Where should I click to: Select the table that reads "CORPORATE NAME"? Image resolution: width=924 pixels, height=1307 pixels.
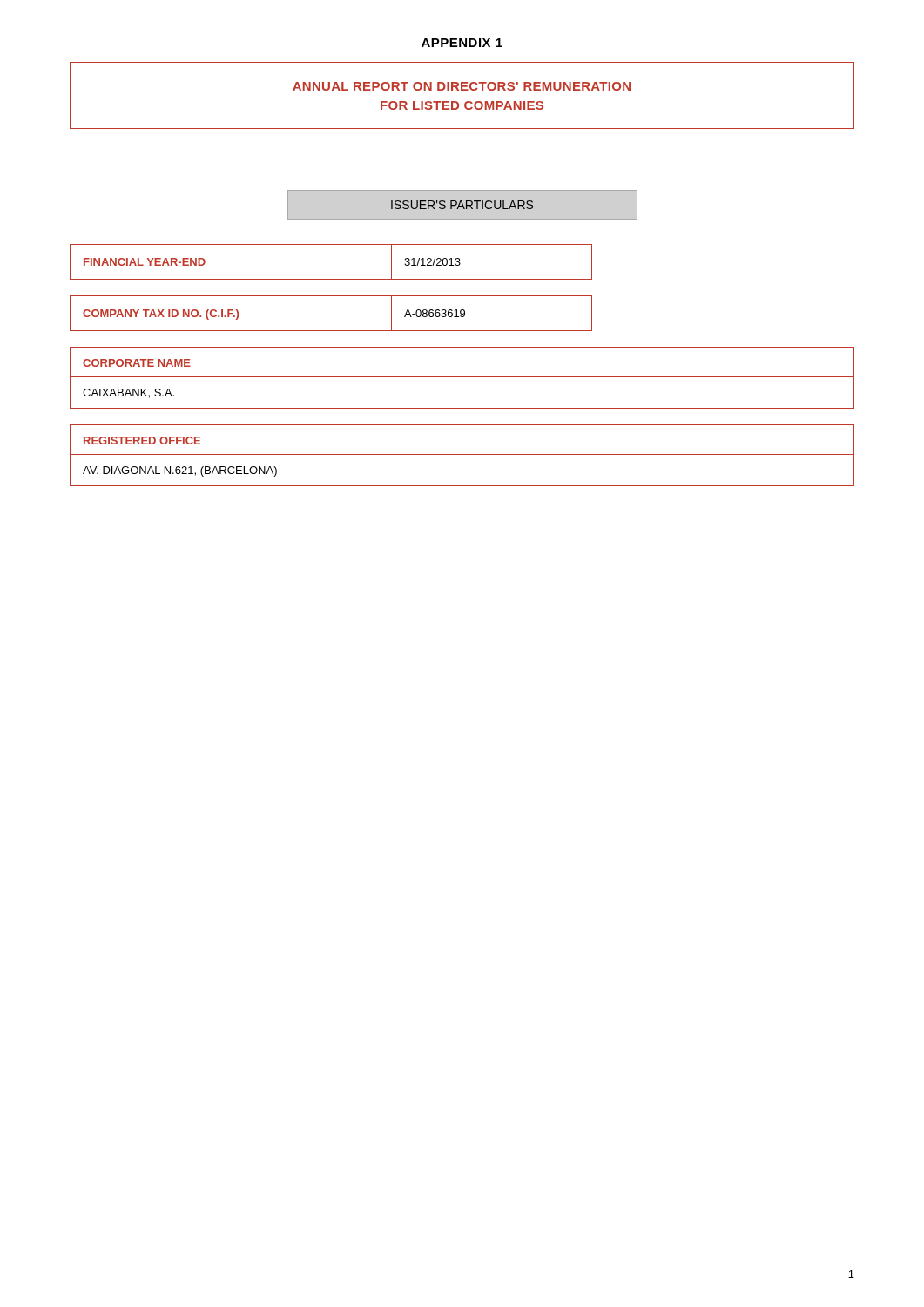point(462,378)
